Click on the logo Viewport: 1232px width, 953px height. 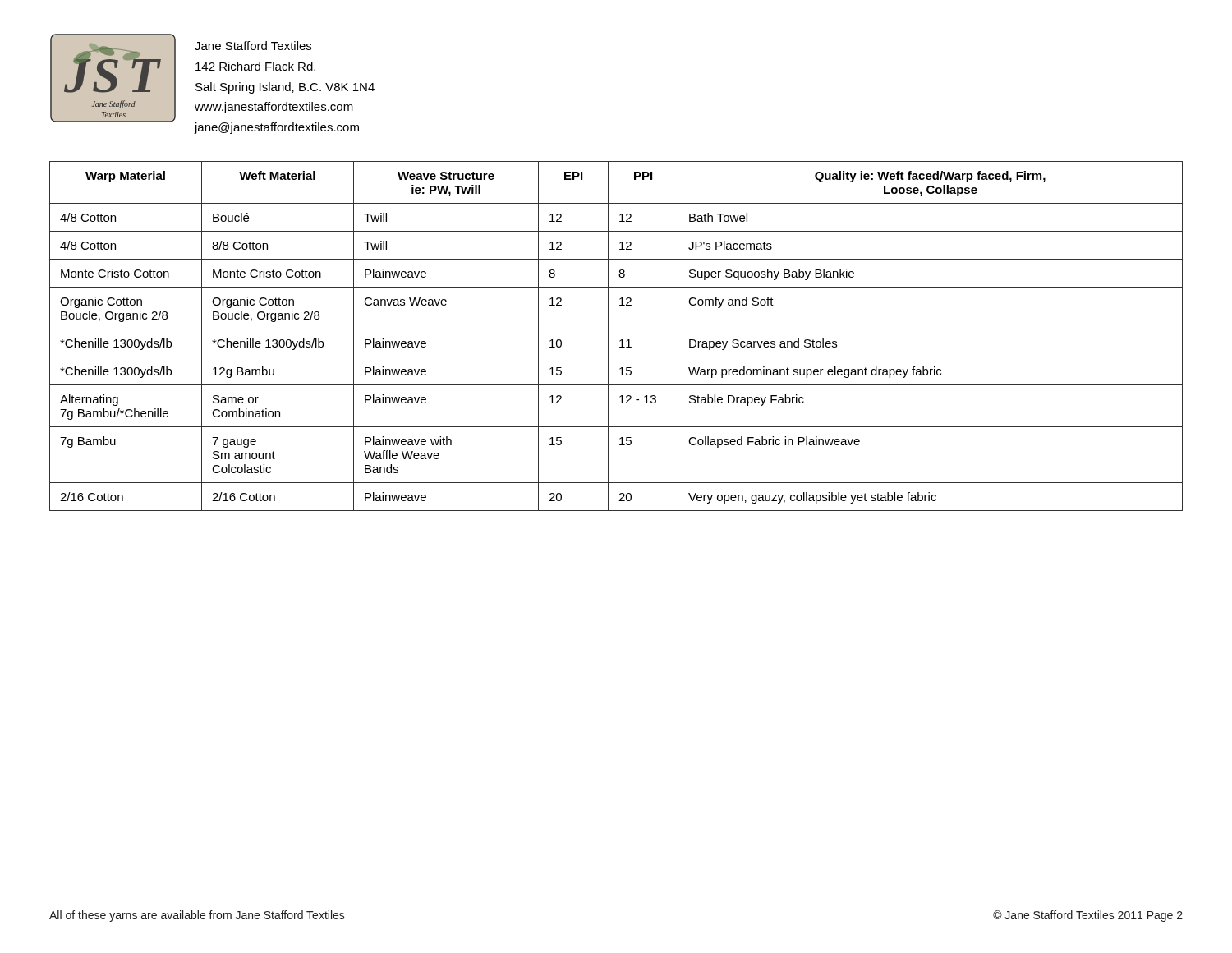[113, 78]
